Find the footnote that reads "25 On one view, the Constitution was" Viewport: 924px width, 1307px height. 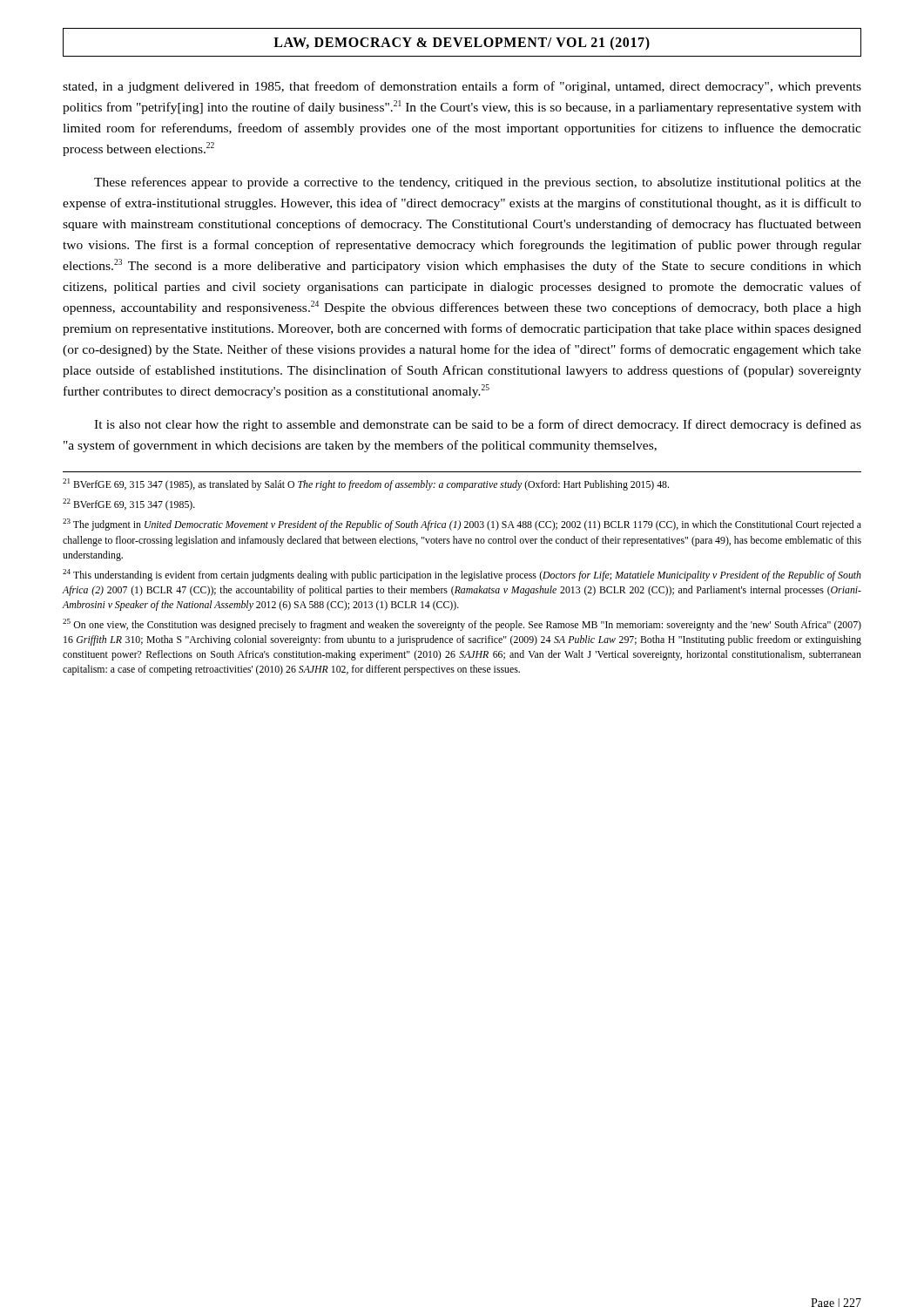pos(462,647)
